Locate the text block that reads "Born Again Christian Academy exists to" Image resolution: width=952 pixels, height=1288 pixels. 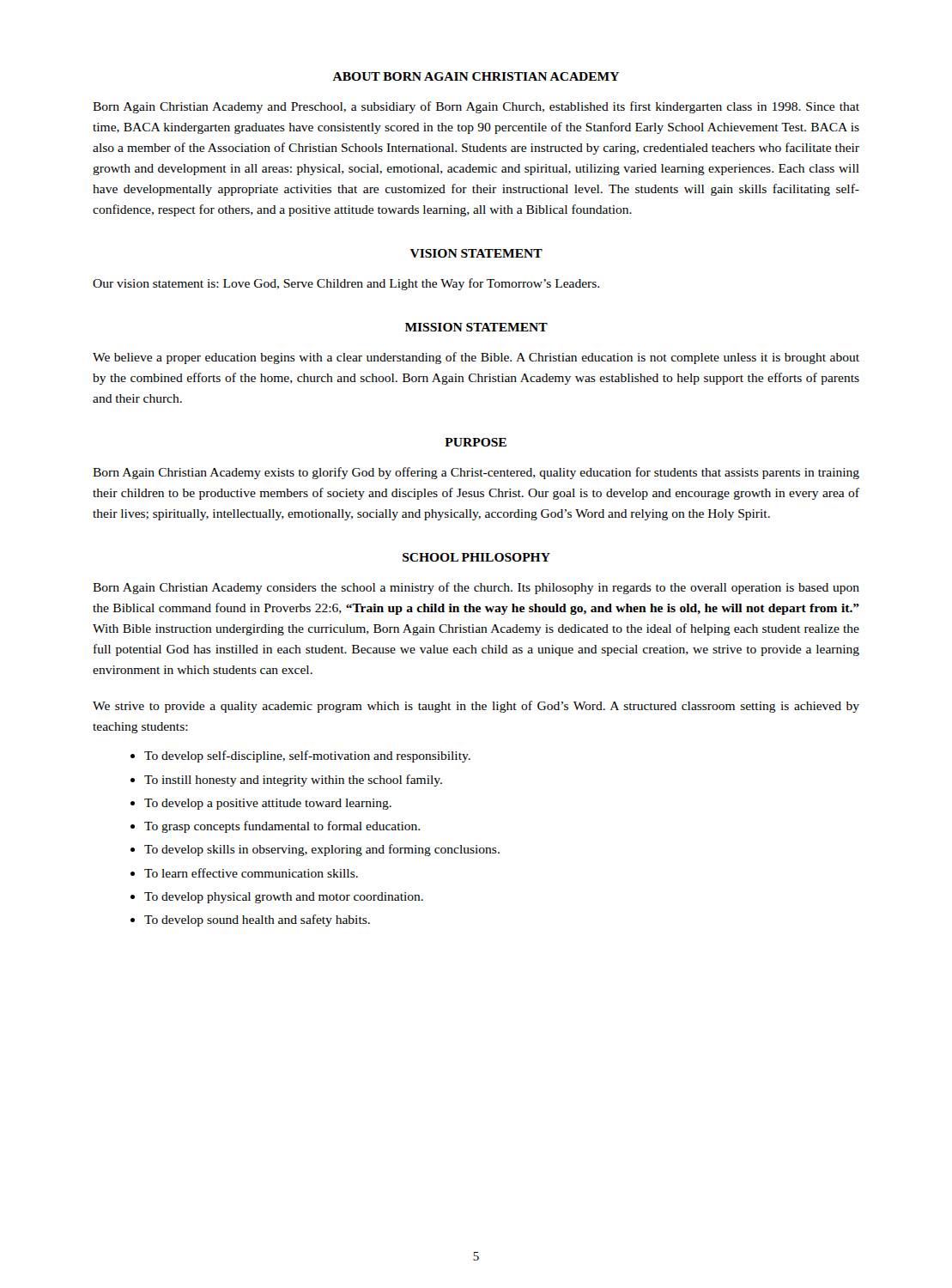476,493
